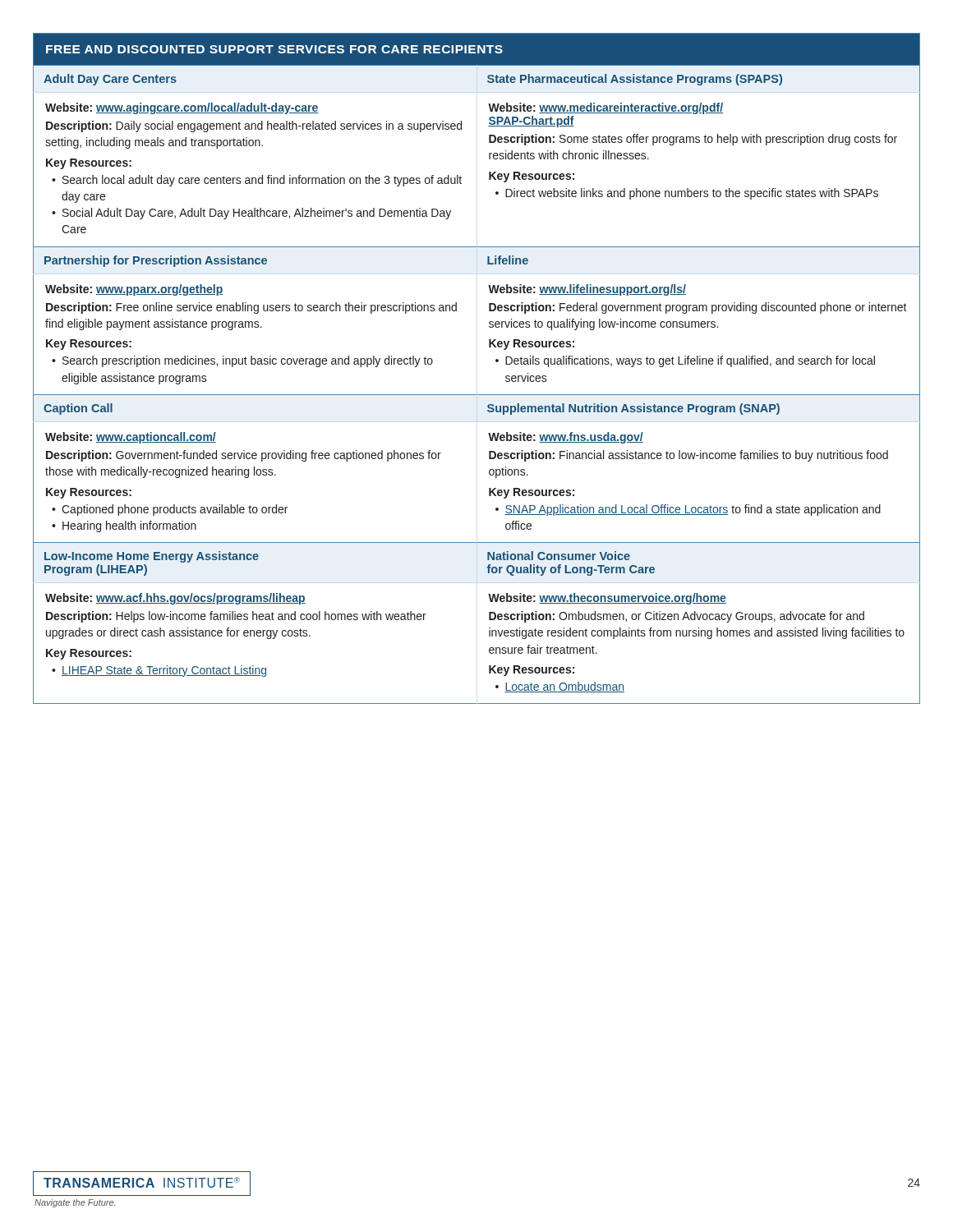The height and width of the screenshot is (1232, 953).
Task: Select the text block starting "State Pharmaceutical Assistance"
Action: click(635, 79)
